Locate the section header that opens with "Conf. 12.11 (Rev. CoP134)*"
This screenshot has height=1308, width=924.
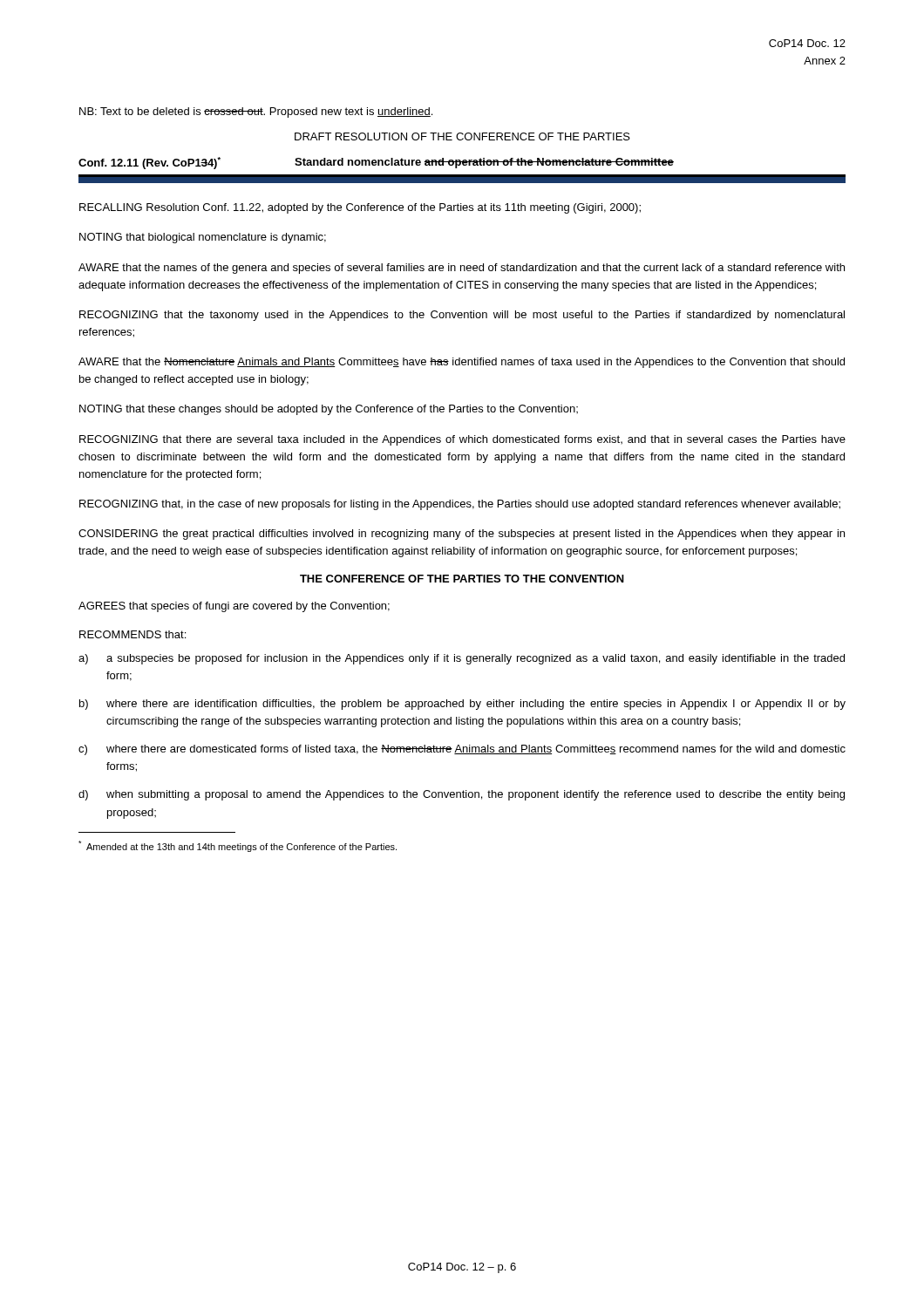click(x=376, y=162)
